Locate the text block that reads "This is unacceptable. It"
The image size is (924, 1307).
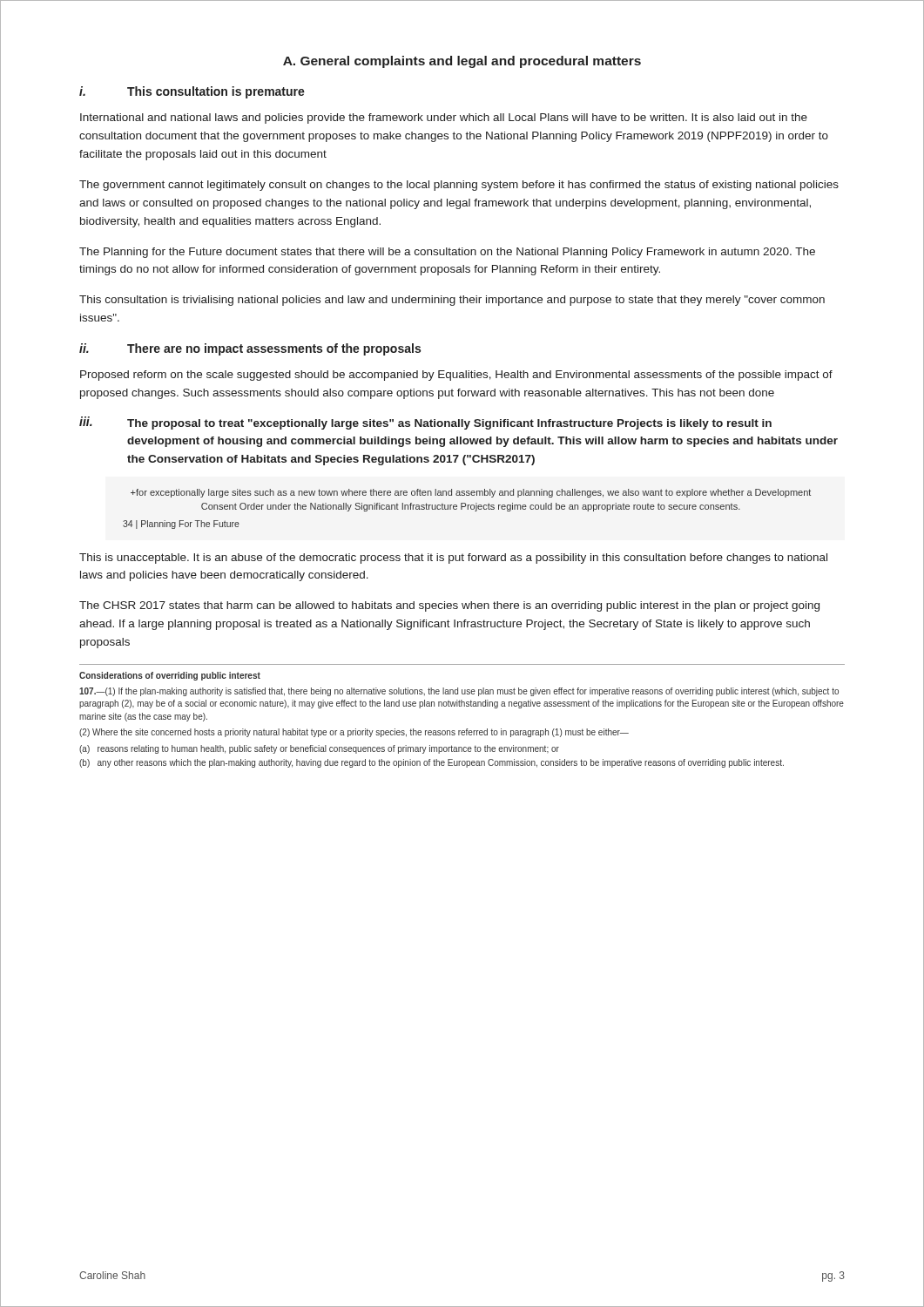click(454, 566)
